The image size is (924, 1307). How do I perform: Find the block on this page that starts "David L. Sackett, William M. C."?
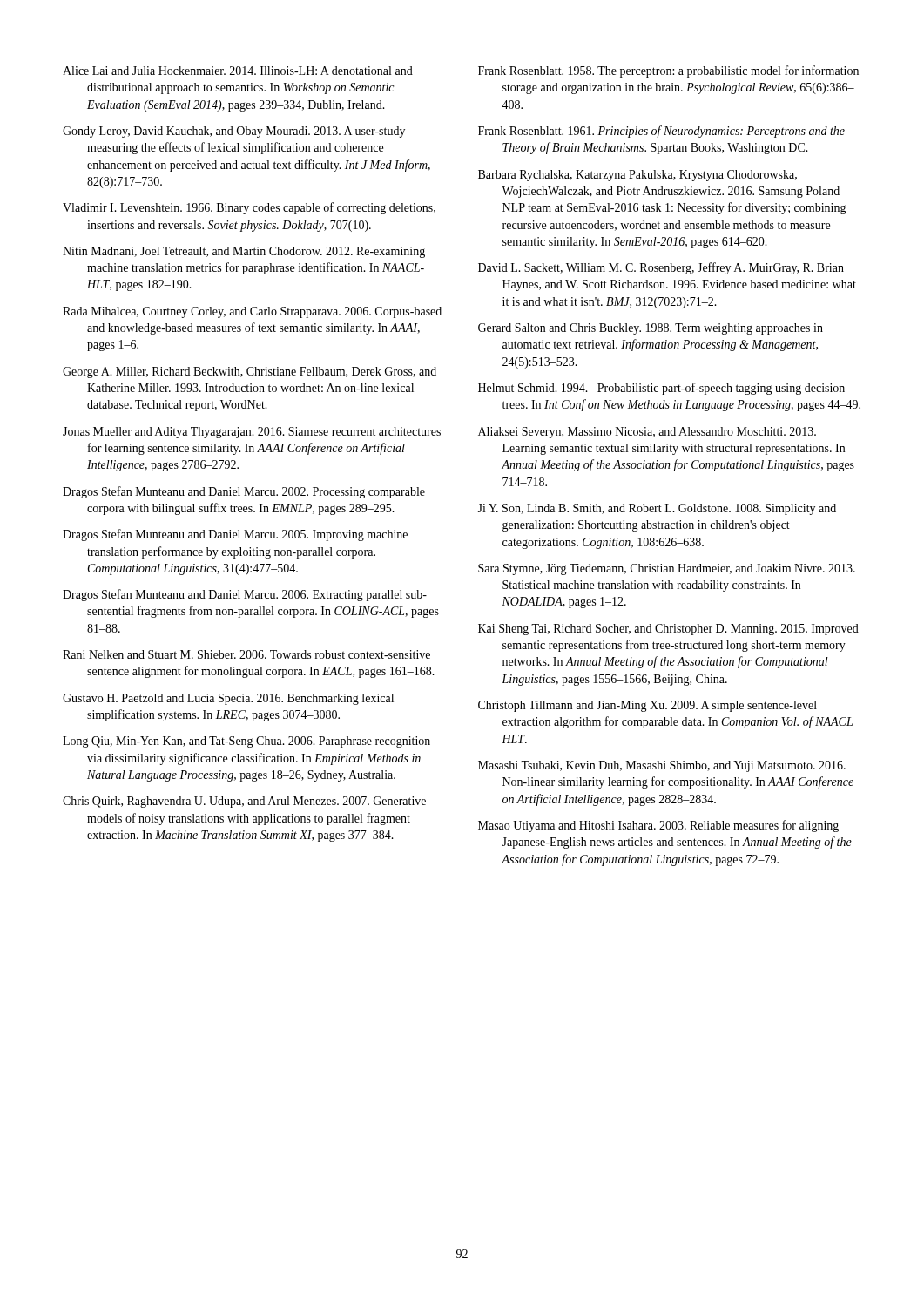click(x=667, y=285)
